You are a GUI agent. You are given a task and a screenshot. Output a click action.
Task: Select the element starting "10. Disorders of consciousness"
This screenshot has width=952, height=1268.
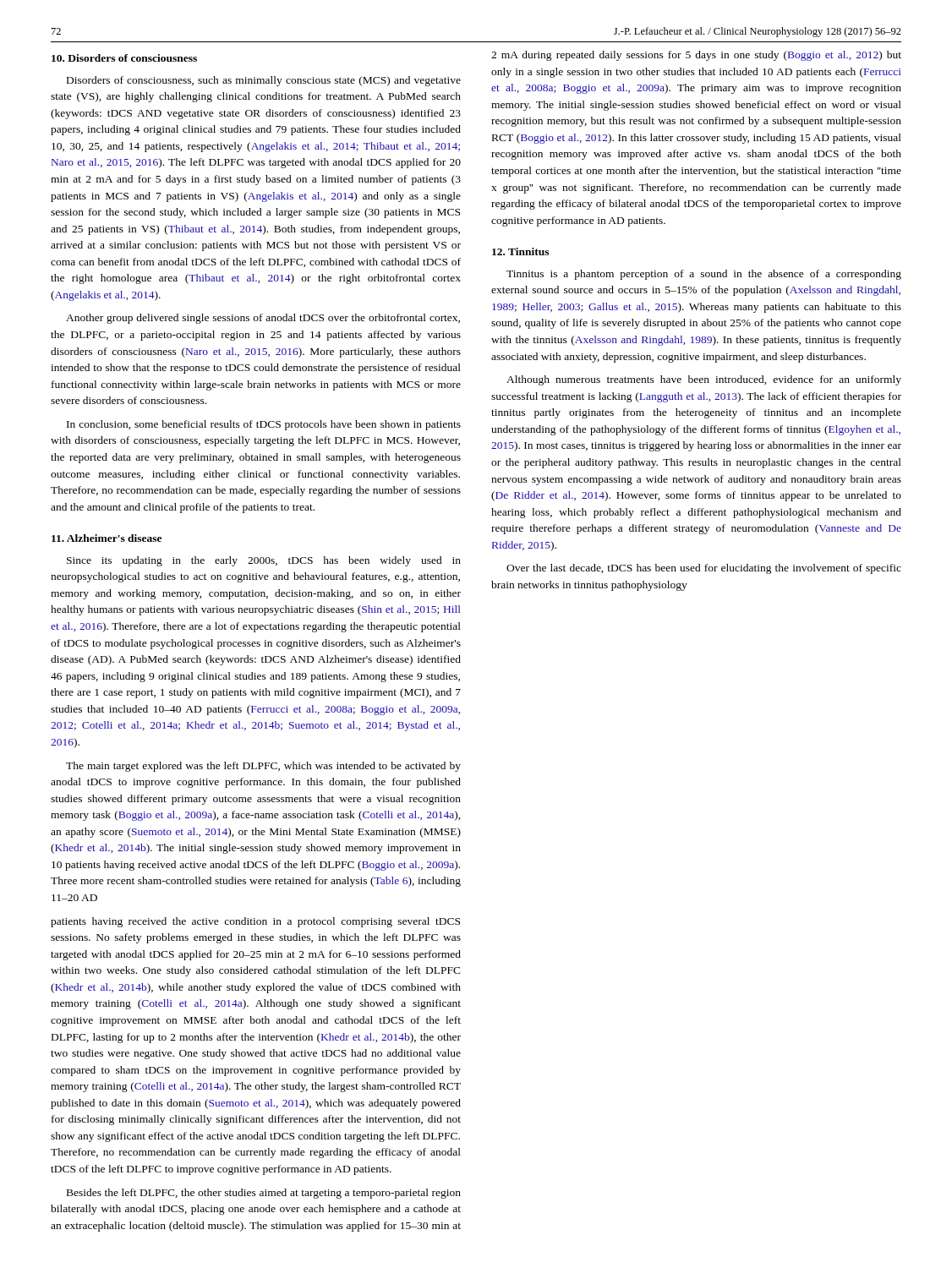(124, 58)
